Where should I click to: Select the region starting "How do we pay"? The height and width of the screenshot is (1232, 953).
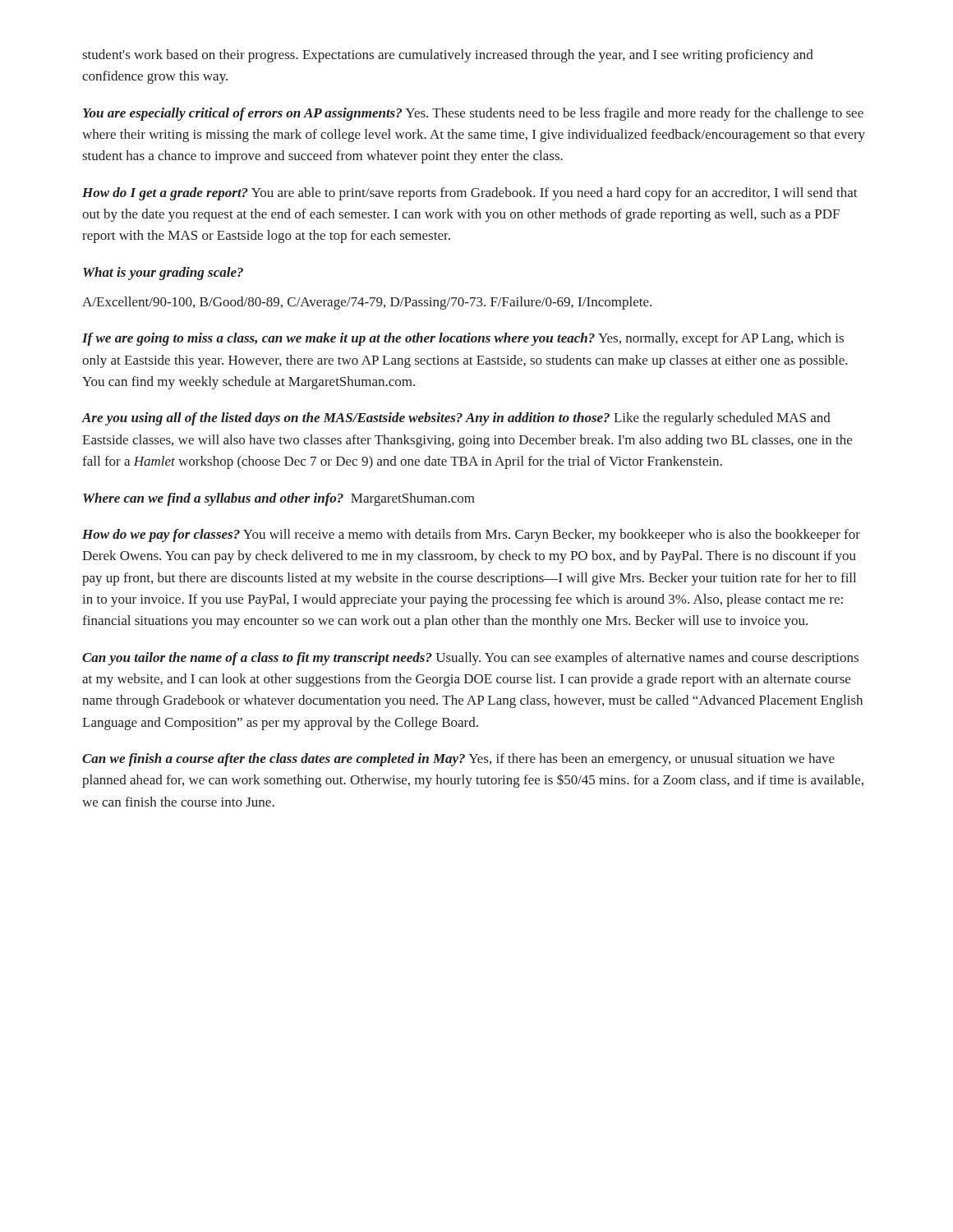[x=471, y=577]
